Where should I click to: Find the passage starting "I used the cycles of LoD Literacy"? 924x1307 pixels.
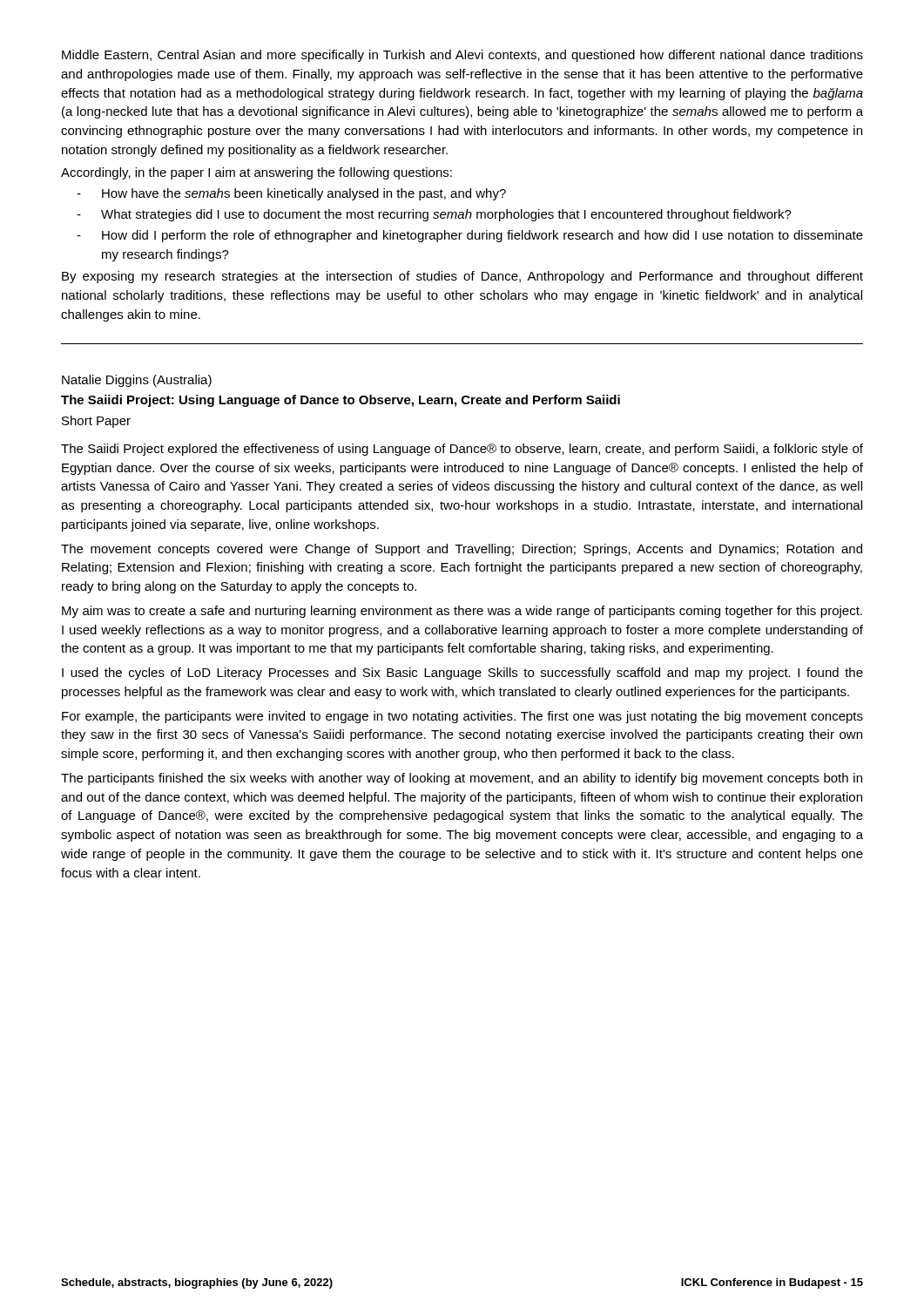pos(462,682)
